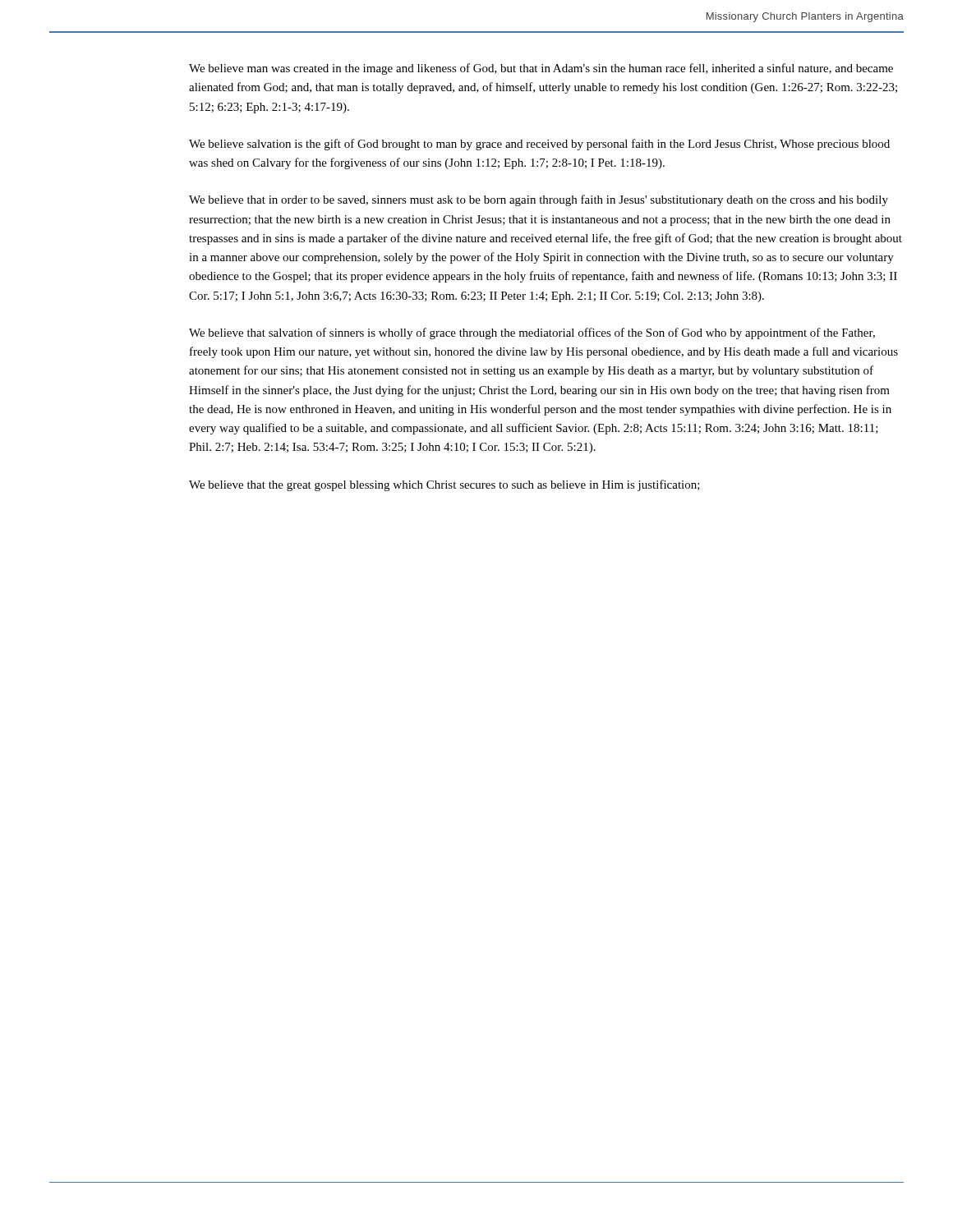This screenshot has width=953, height=1232.
Task: Locate the block starting "We believe that the great"
Action: coord(445,484)
